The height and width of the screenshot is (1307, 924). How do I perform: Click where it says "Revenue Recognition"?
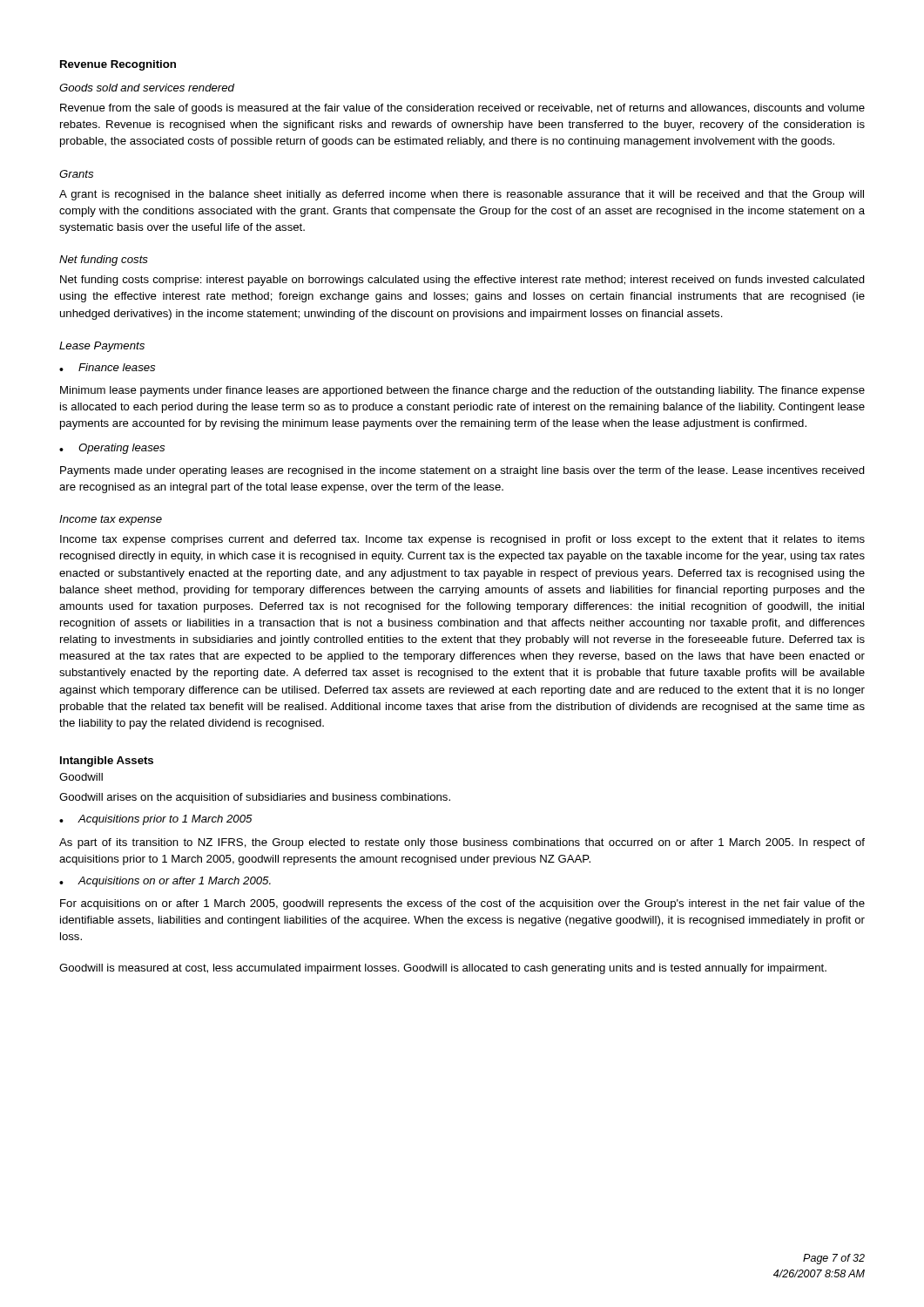pos(118,64)
